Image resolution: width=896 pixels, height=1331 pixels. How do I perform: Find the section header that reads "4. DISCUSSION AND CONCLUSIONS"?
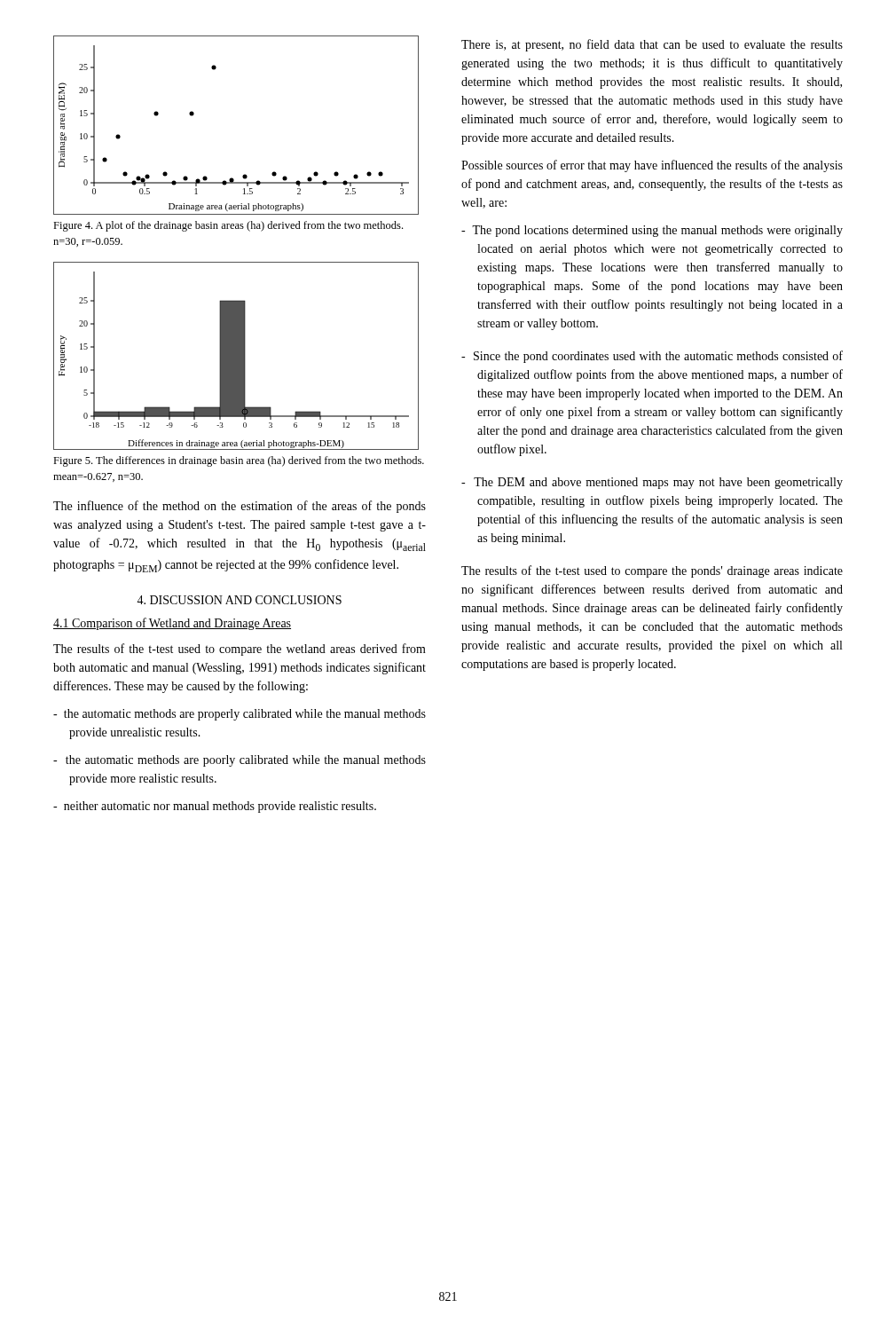tap(240, 600)
